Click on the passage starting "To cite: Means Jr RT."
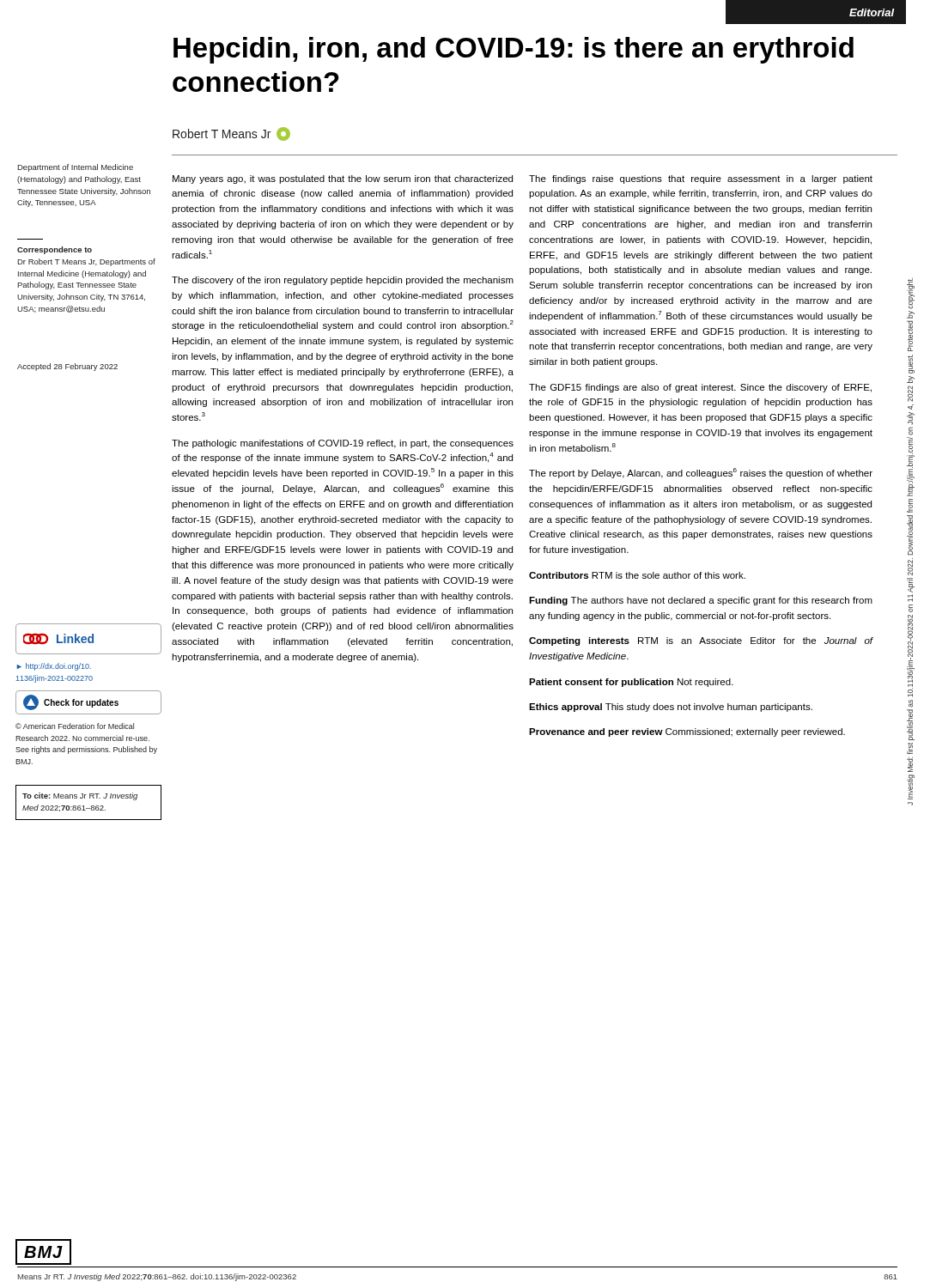Image resolution: width=930 pixels, height=1288 pixels. pos(80,802)
